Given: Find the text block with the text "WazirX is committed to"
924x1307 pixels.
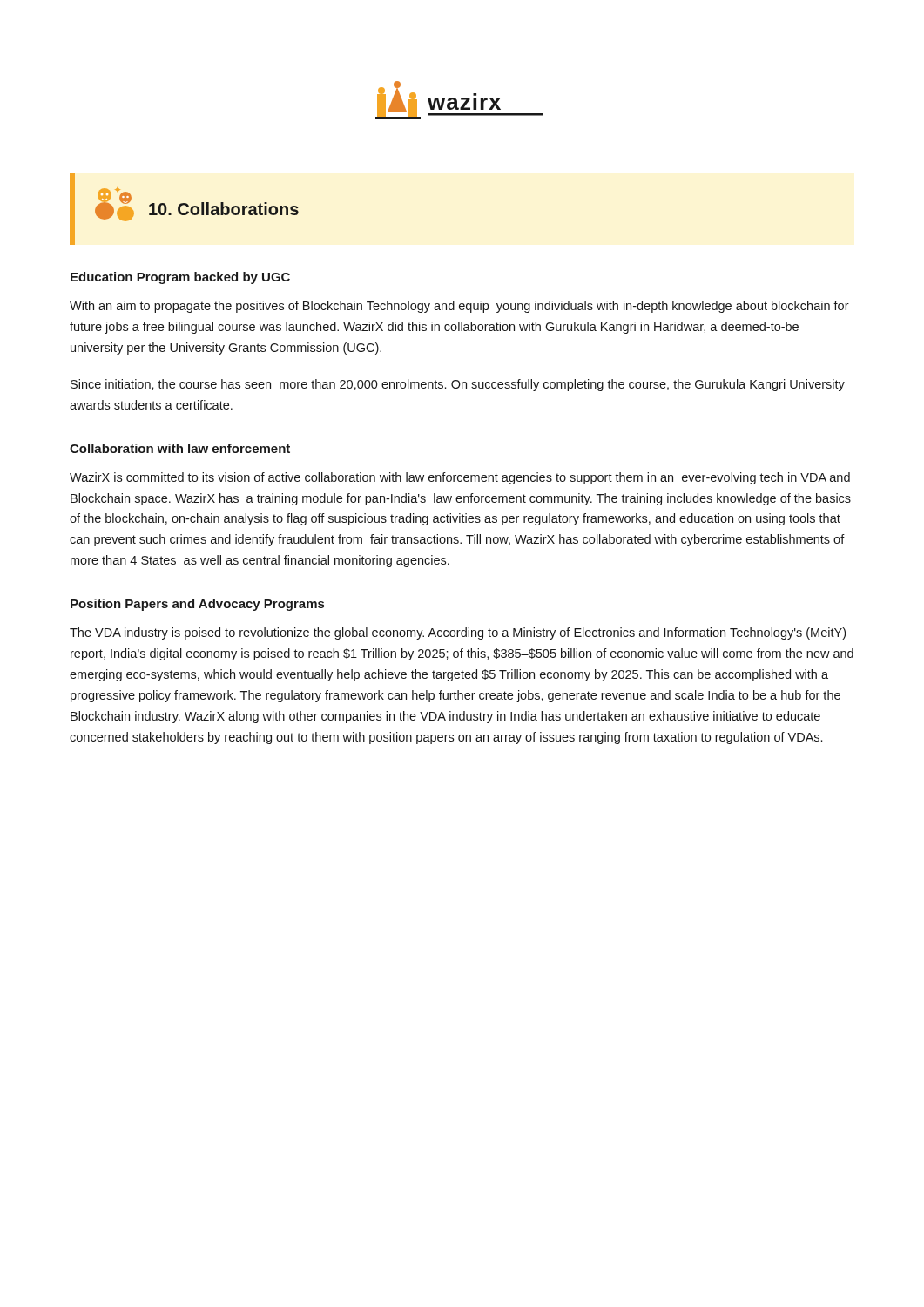Looking at the screenshot, I should pyautogui.click(x=460, y=519).
